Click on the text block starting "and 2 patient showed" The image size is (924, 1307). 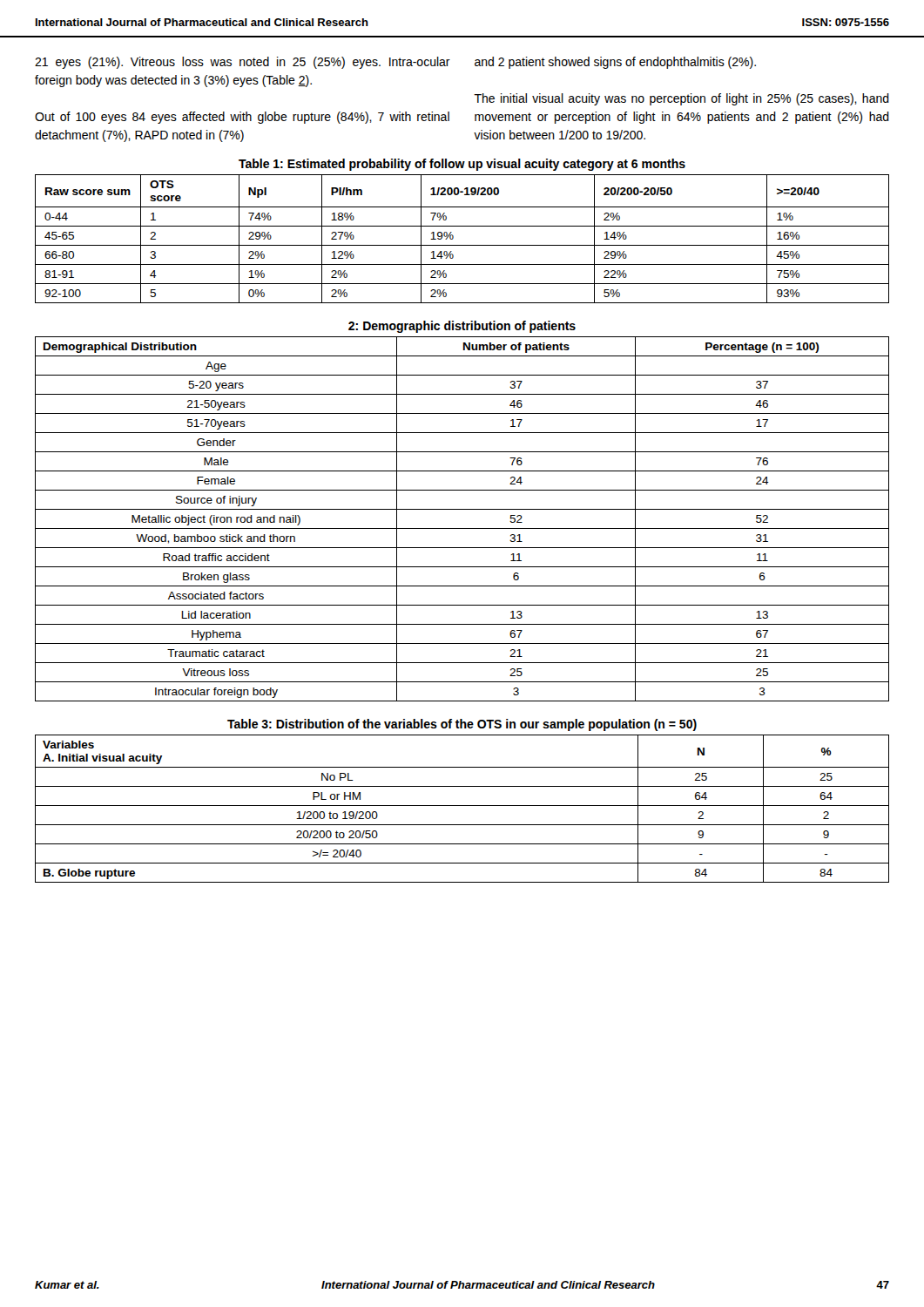[682, 98]
